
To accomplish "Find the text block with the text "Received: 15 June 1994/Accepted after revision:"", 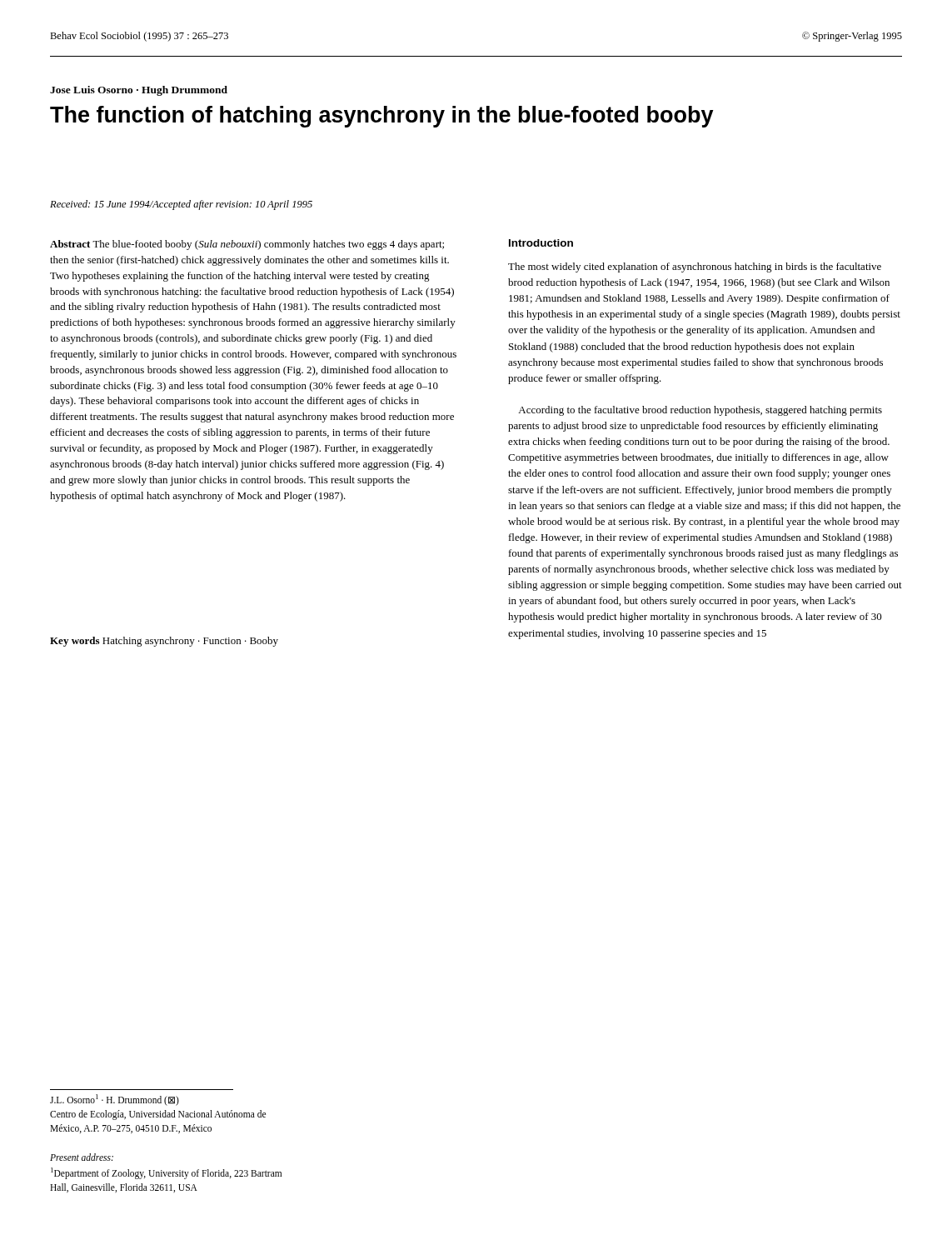I will click(181, 204).
